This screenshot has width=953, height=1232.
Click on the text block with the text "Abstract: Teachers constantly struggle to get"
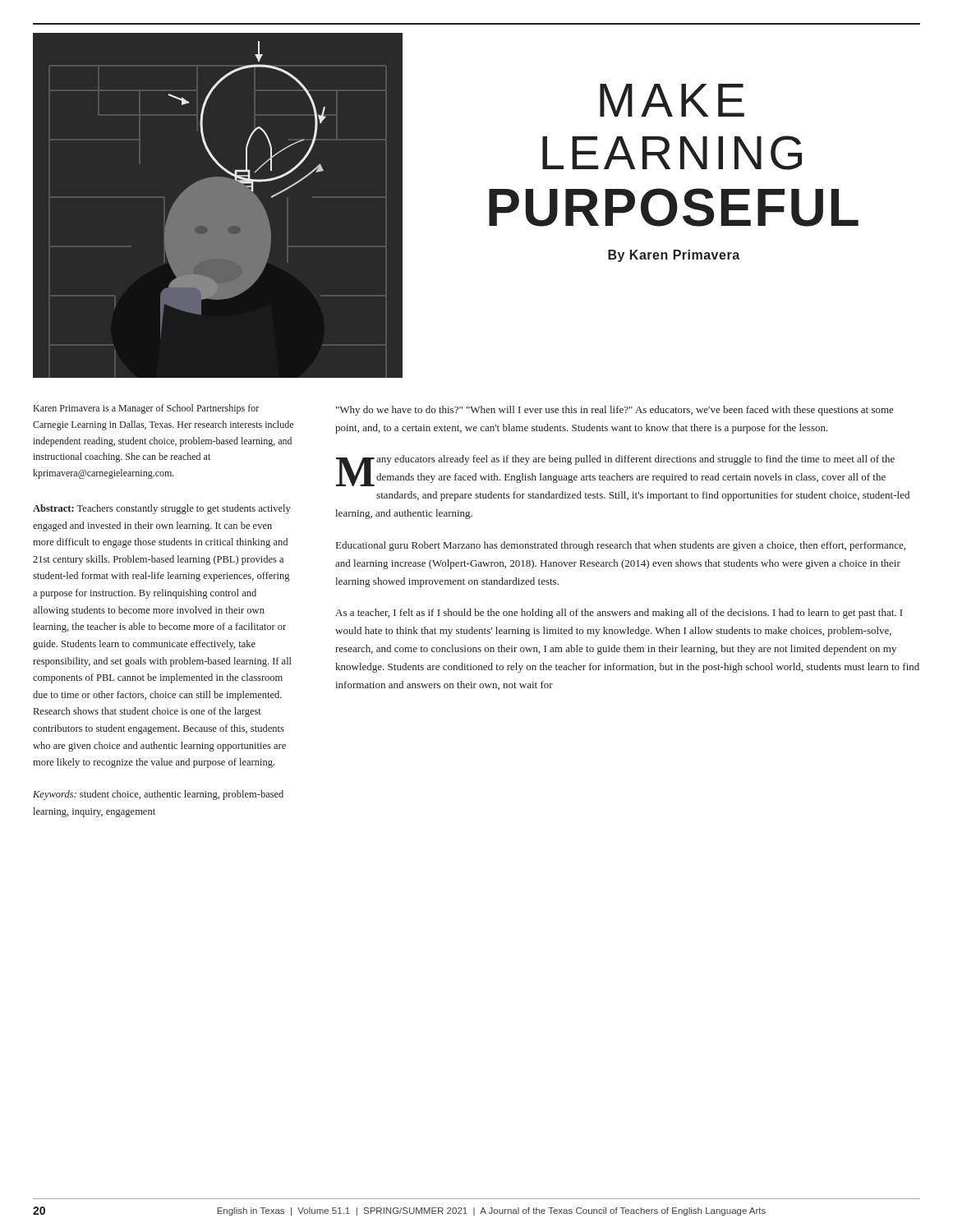(x=162, y=635)
